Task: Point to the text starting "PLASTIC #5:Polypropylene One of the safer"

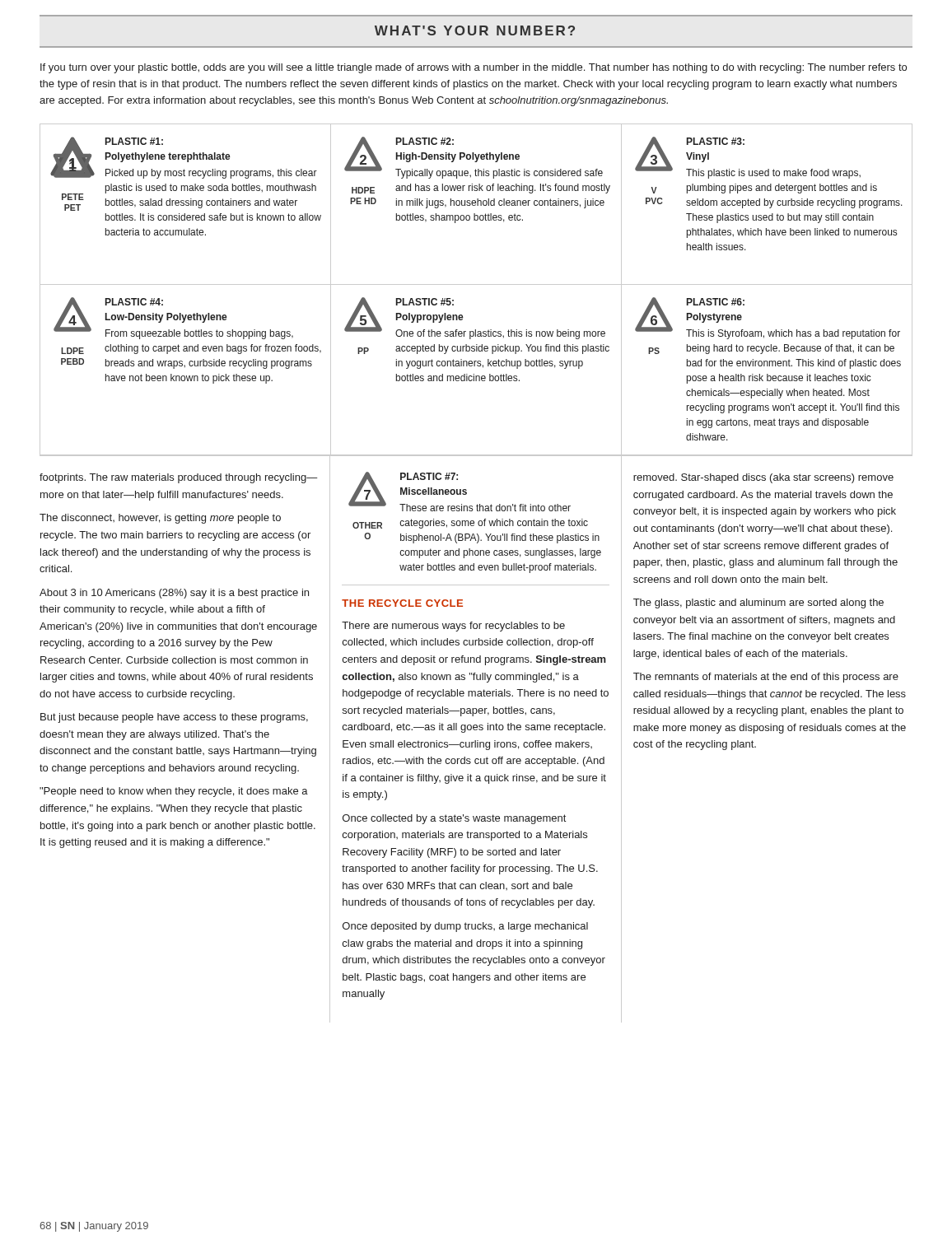Action: 504,340
